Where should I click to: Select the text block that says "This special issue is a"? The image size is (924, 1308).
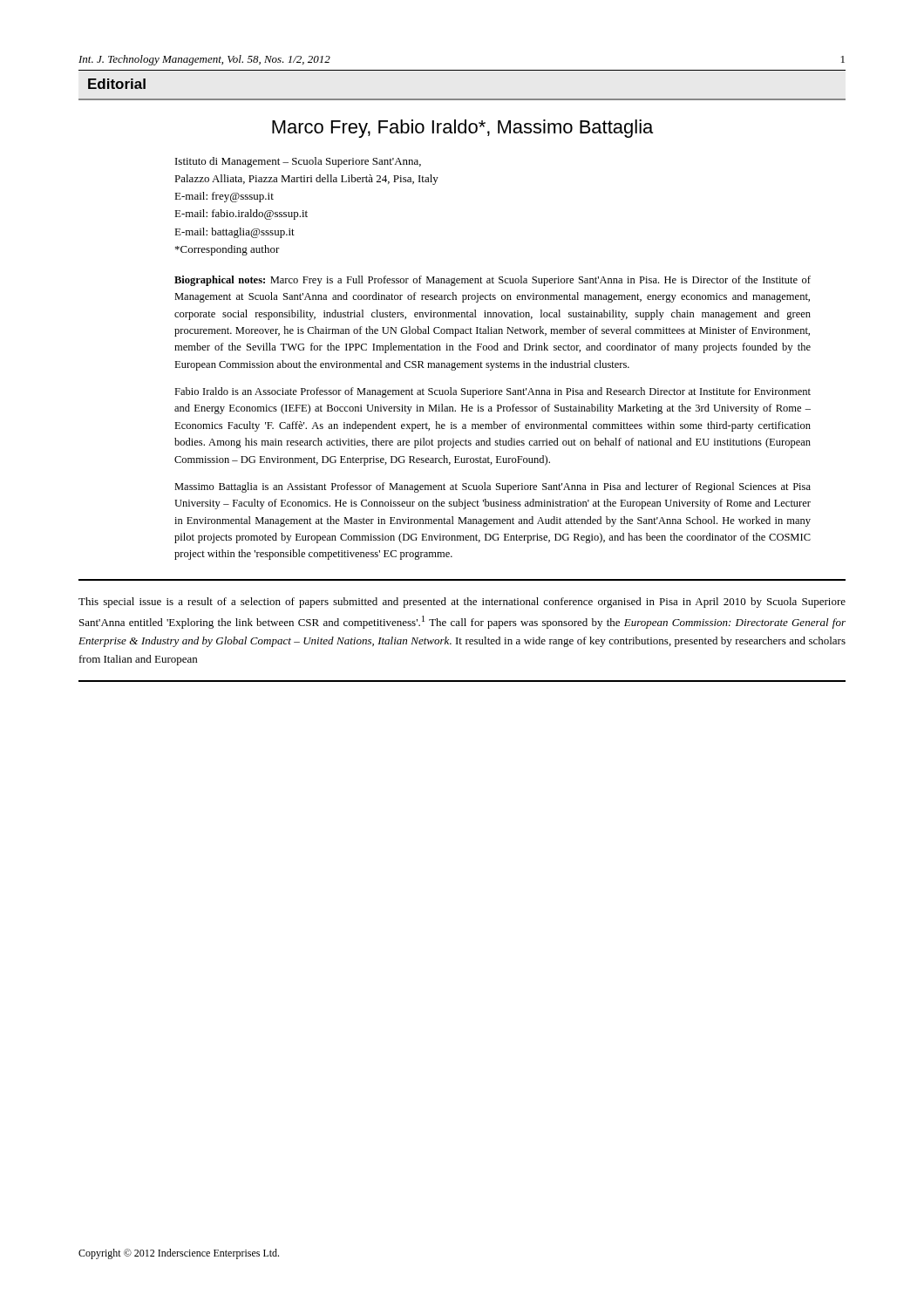[x=462, y=630]
